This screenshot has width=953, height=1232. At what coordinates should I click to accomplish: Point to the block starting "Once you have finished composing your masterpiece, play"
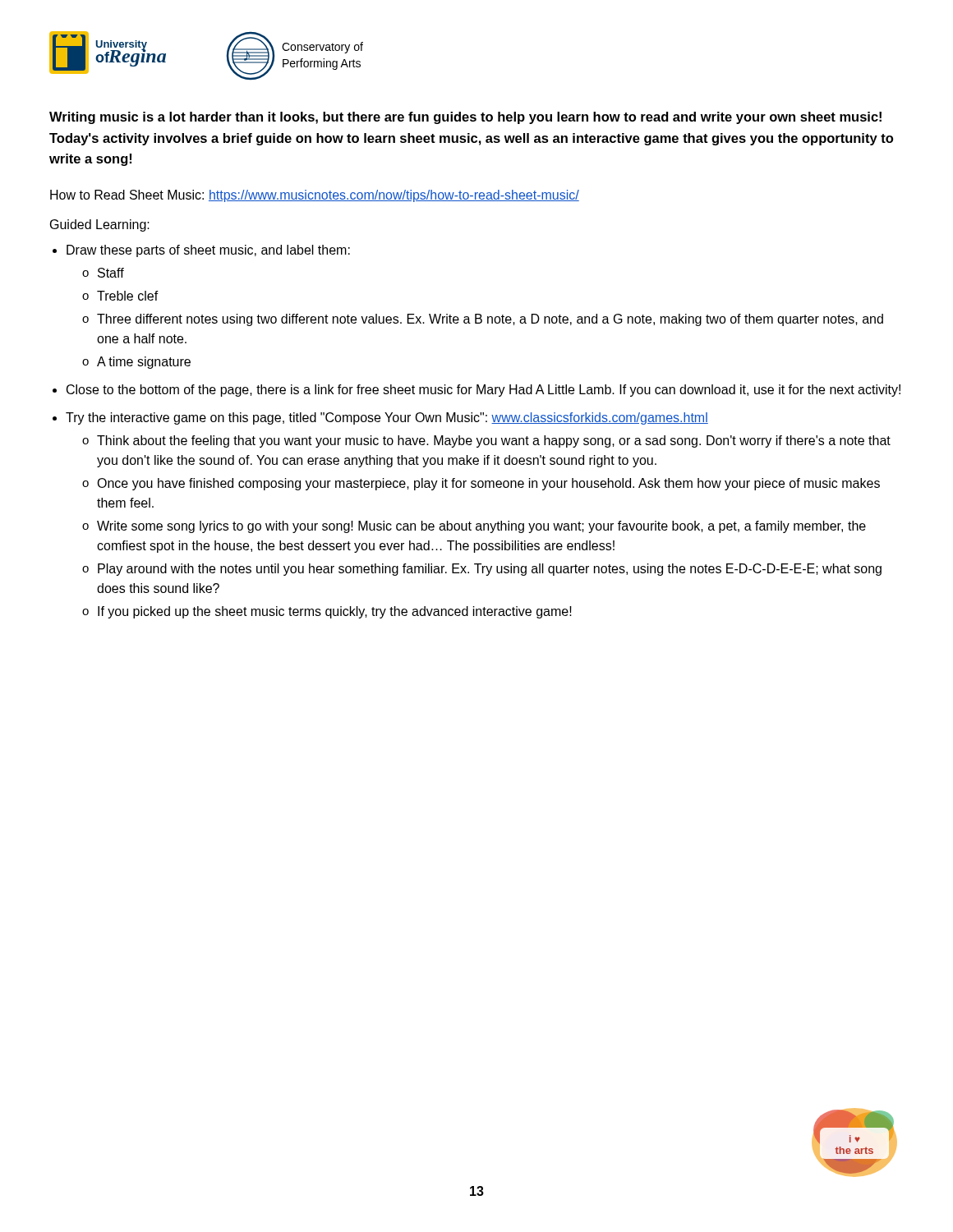pyautogui.click(x=489, y=493)
